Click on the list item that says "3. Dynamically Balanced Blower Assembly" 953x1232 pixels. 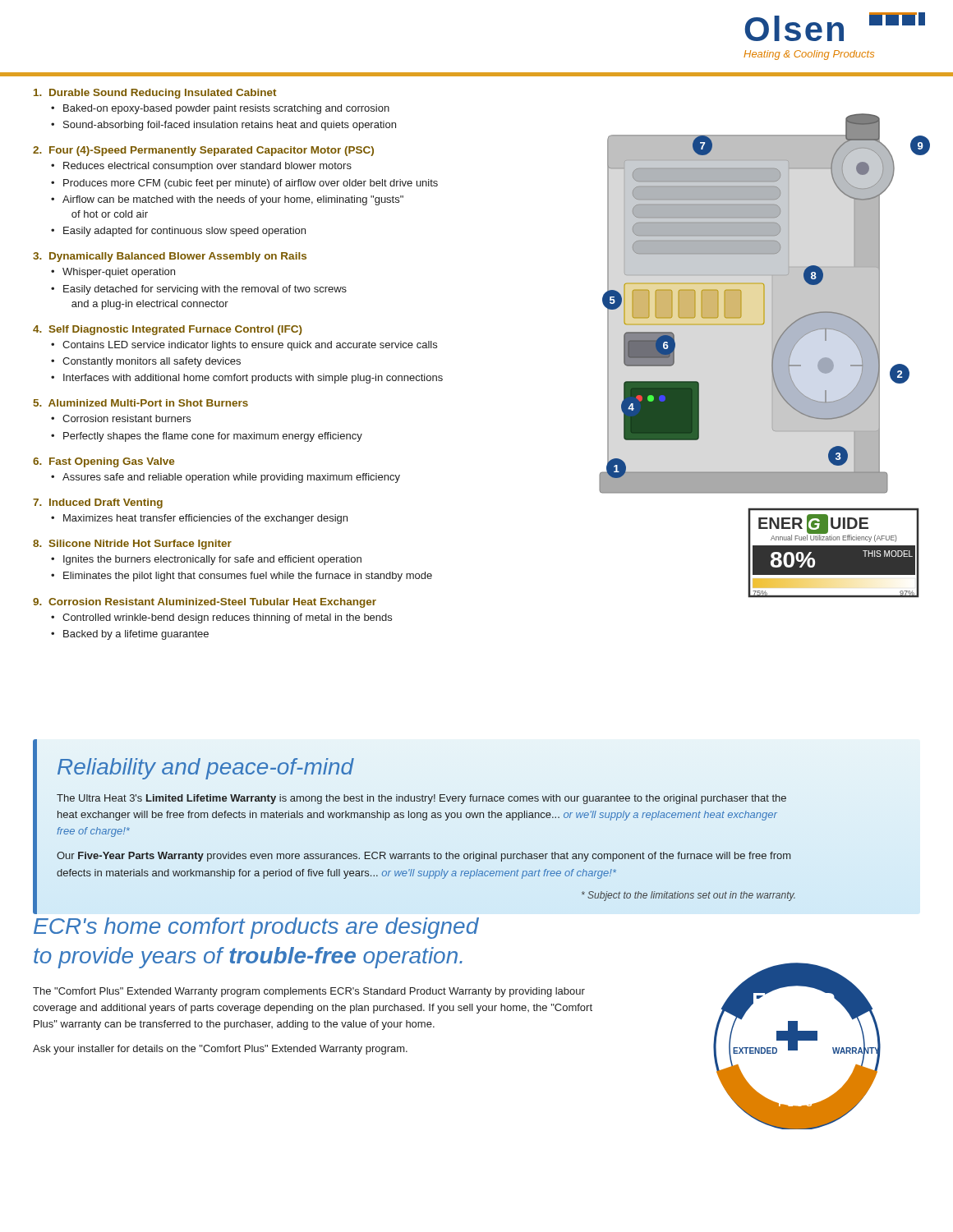point(271,281)
